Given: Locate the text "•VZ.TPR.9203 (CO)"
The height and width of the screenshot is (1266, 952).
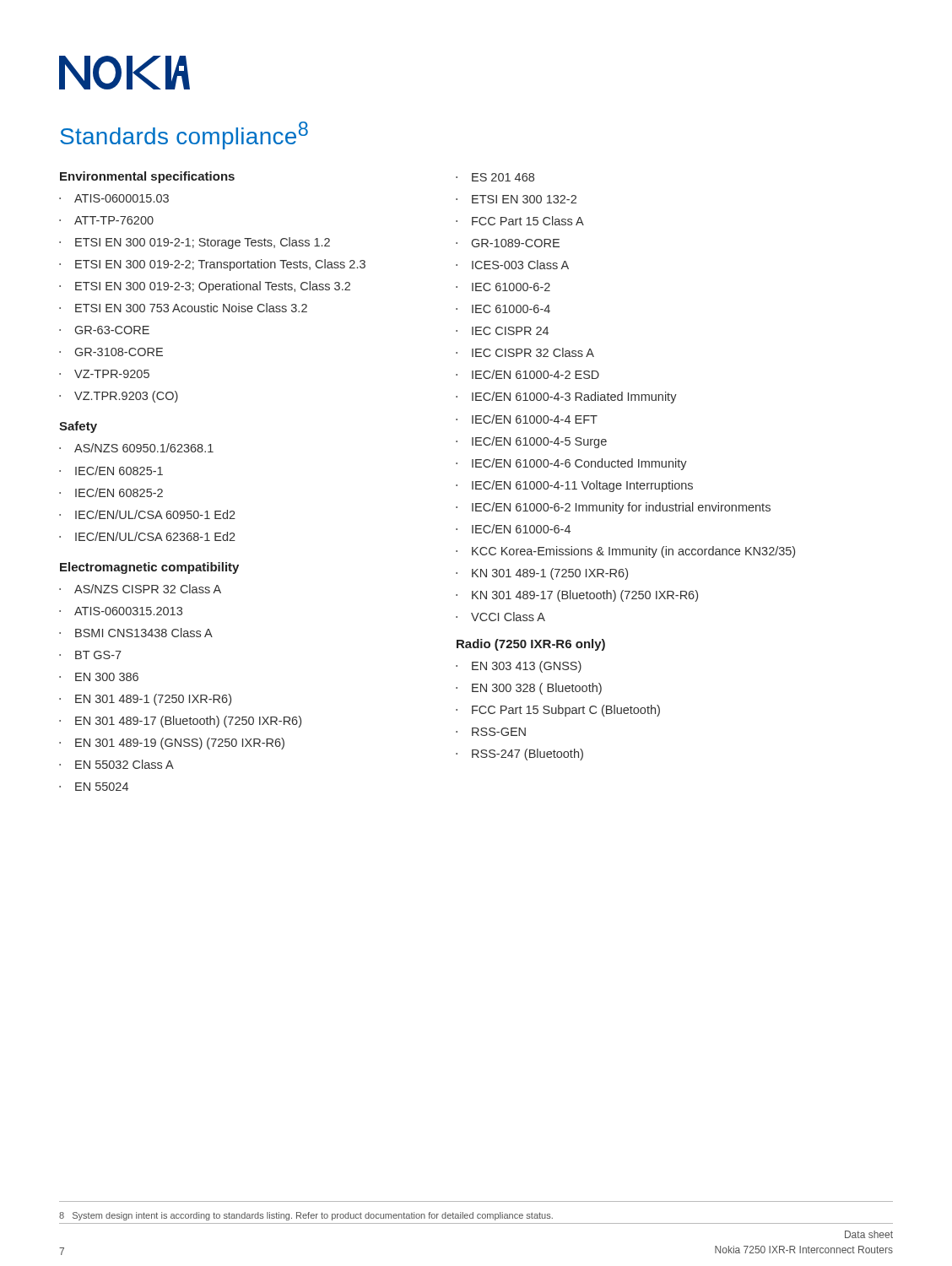Looking at the screenshot, I should 119,397.
